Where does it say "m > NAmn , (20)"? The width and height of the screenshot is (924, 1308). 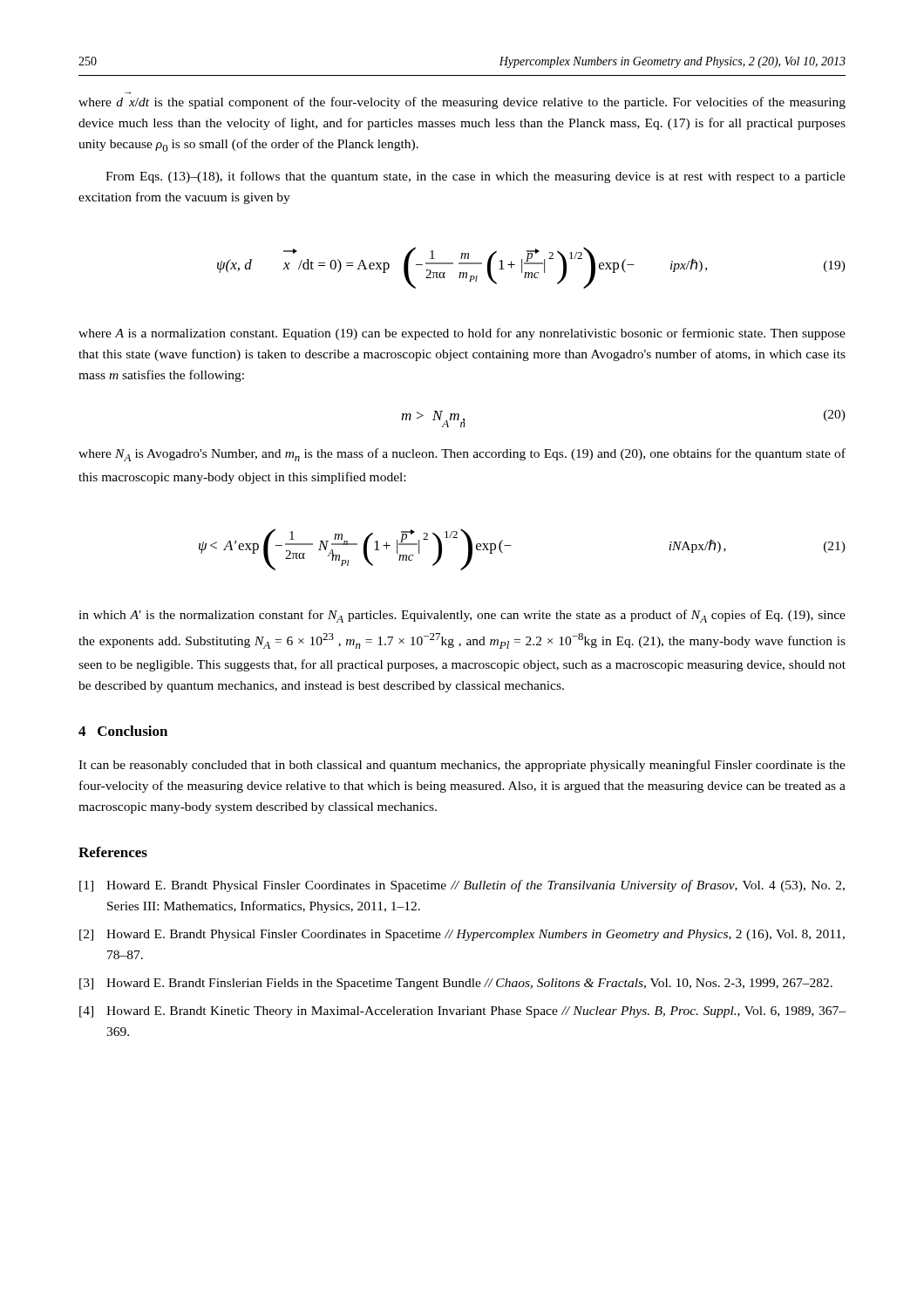coord(440,418)
